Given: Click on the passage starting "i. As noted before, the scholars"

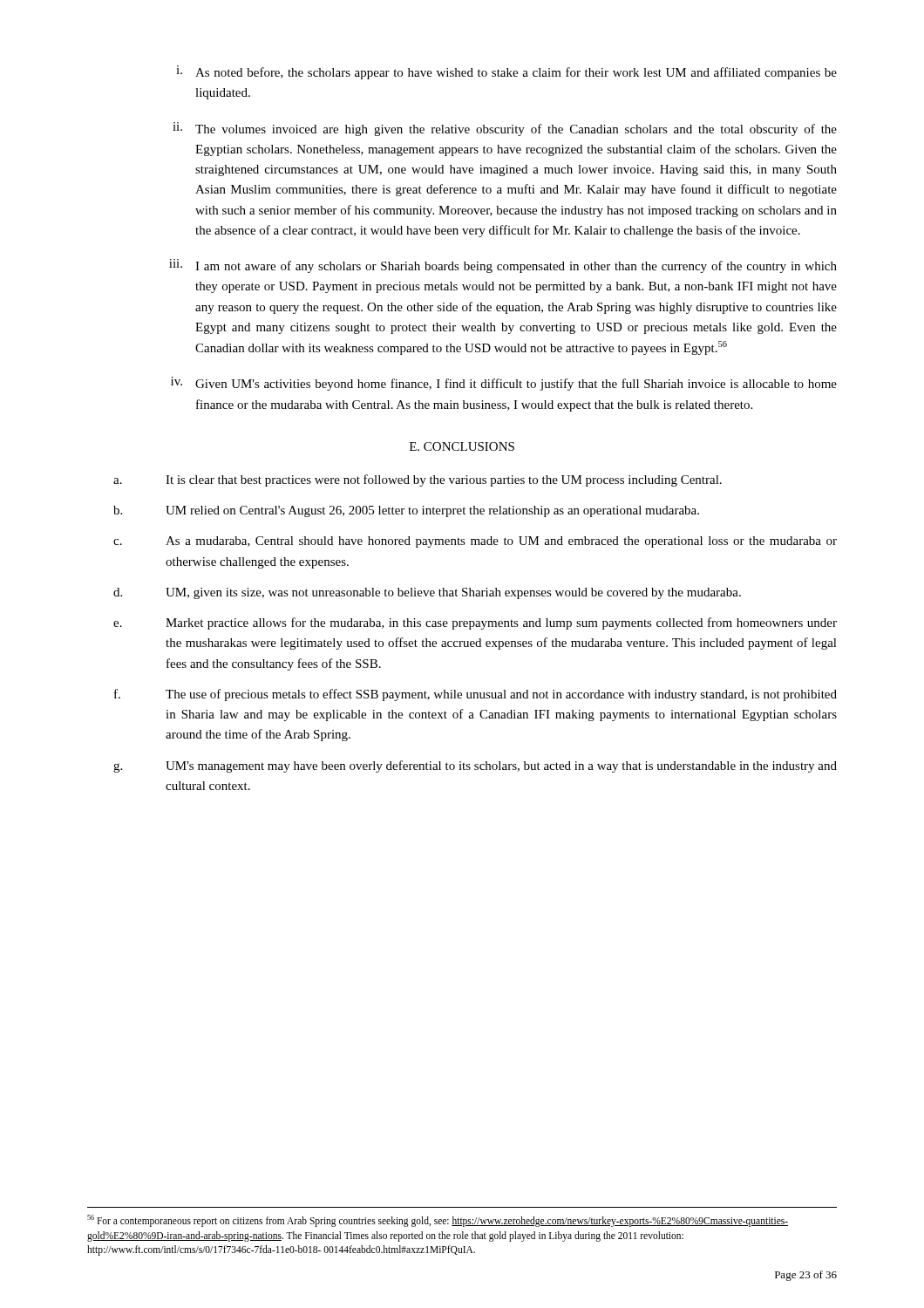Looking at the screenshot, I should point(462,83).
